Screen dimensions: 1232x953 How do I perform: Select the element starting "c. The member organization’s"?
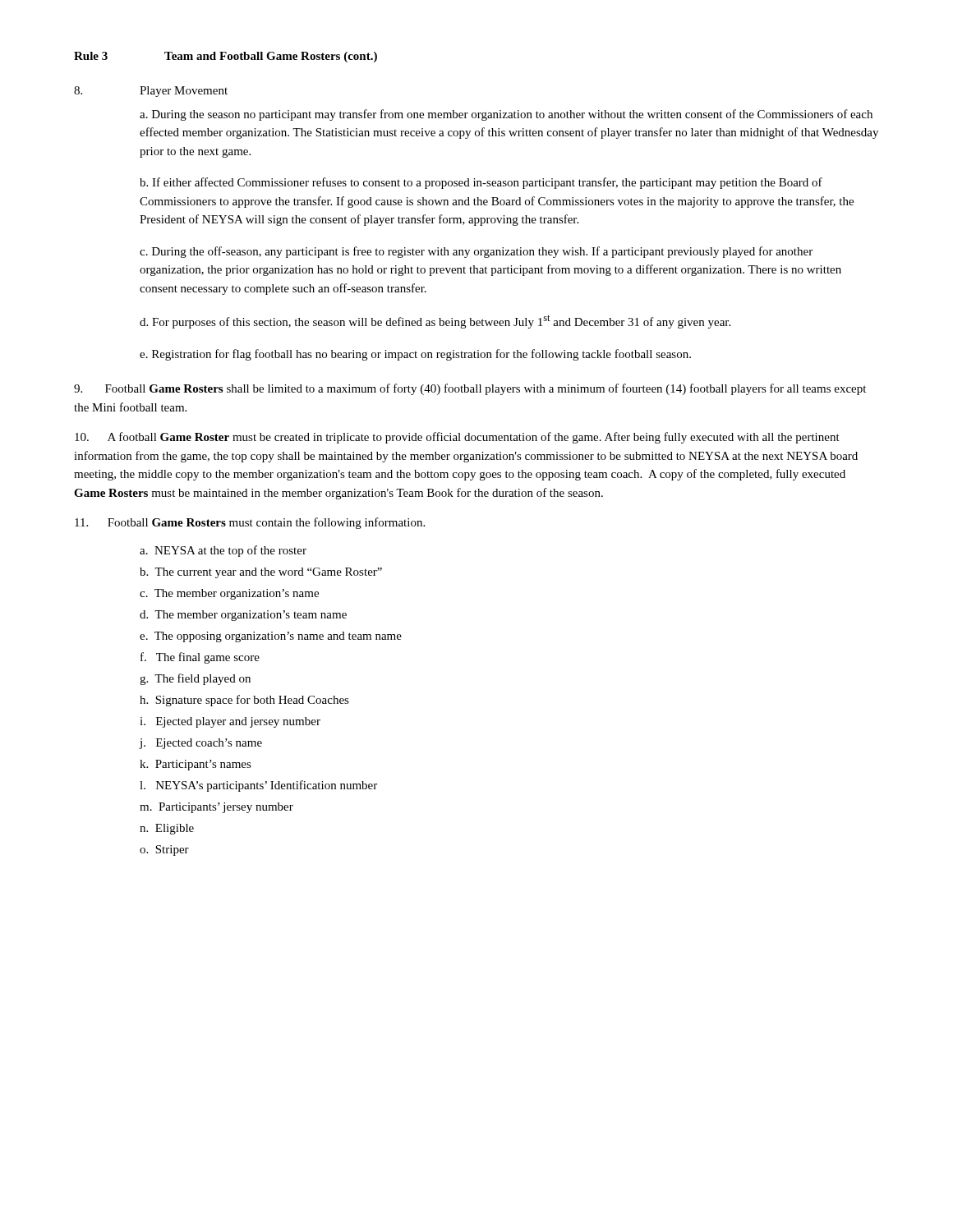pos(229,593)
